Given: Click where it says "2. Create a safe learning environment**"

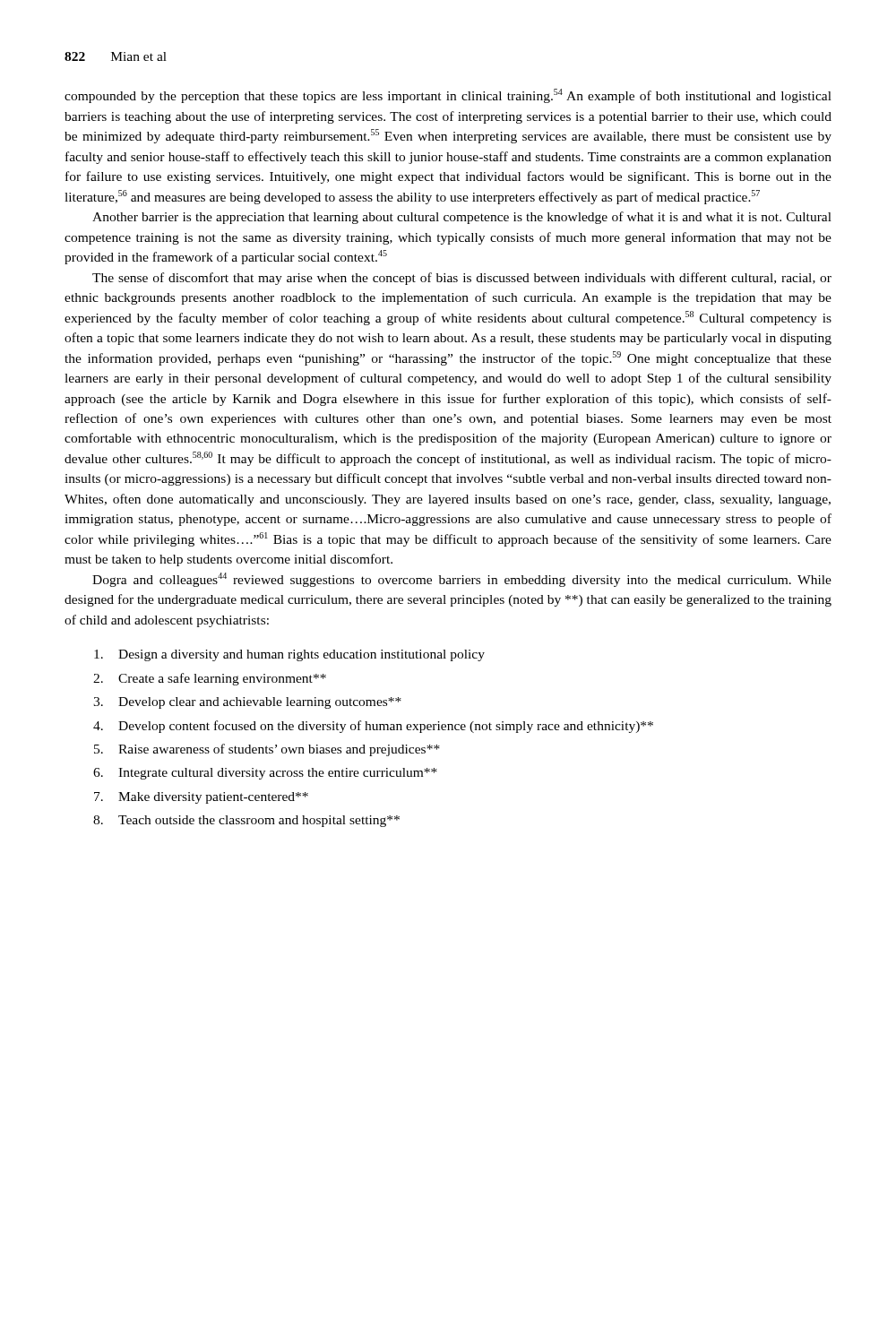Looking at the screenshot, I should pos(210,678).
